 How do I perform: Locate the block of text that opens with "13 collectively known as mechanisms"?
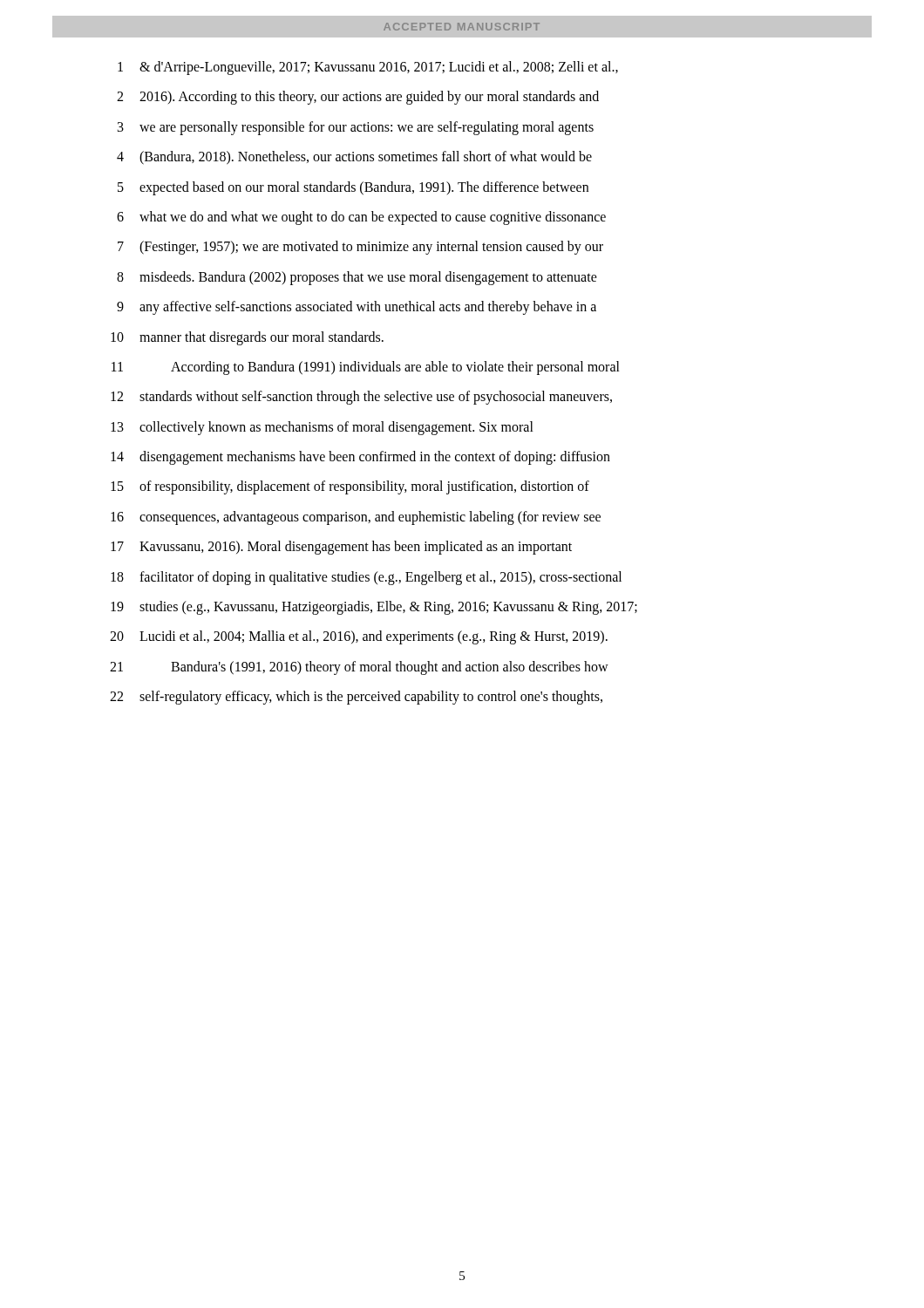462,427
